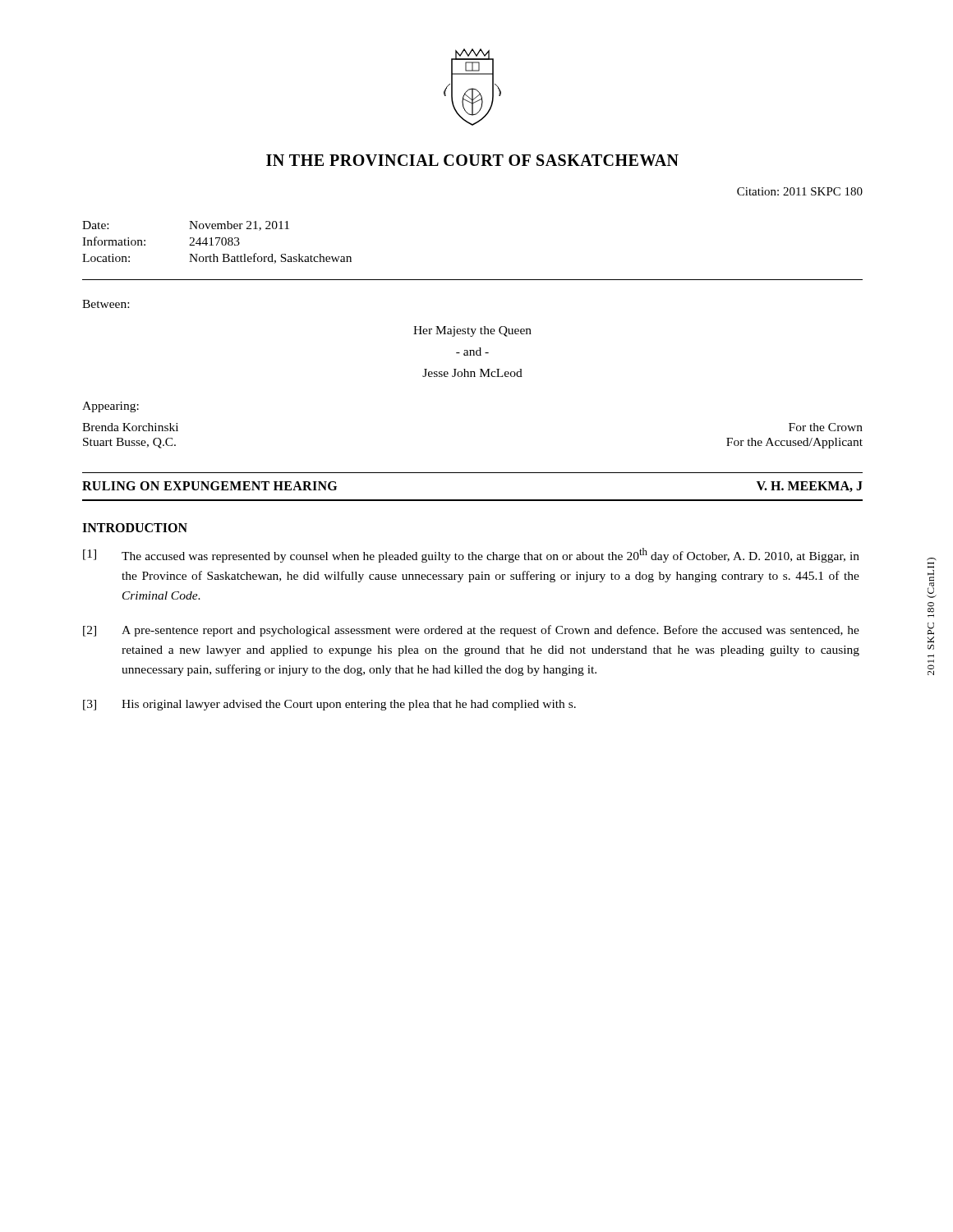The height and width of the screenshot is (1232, 953).
Task: Navigate to the text starting "Citation: 2011 SKPC 180"
Action: pyautogui.click(x=800, y=191)
